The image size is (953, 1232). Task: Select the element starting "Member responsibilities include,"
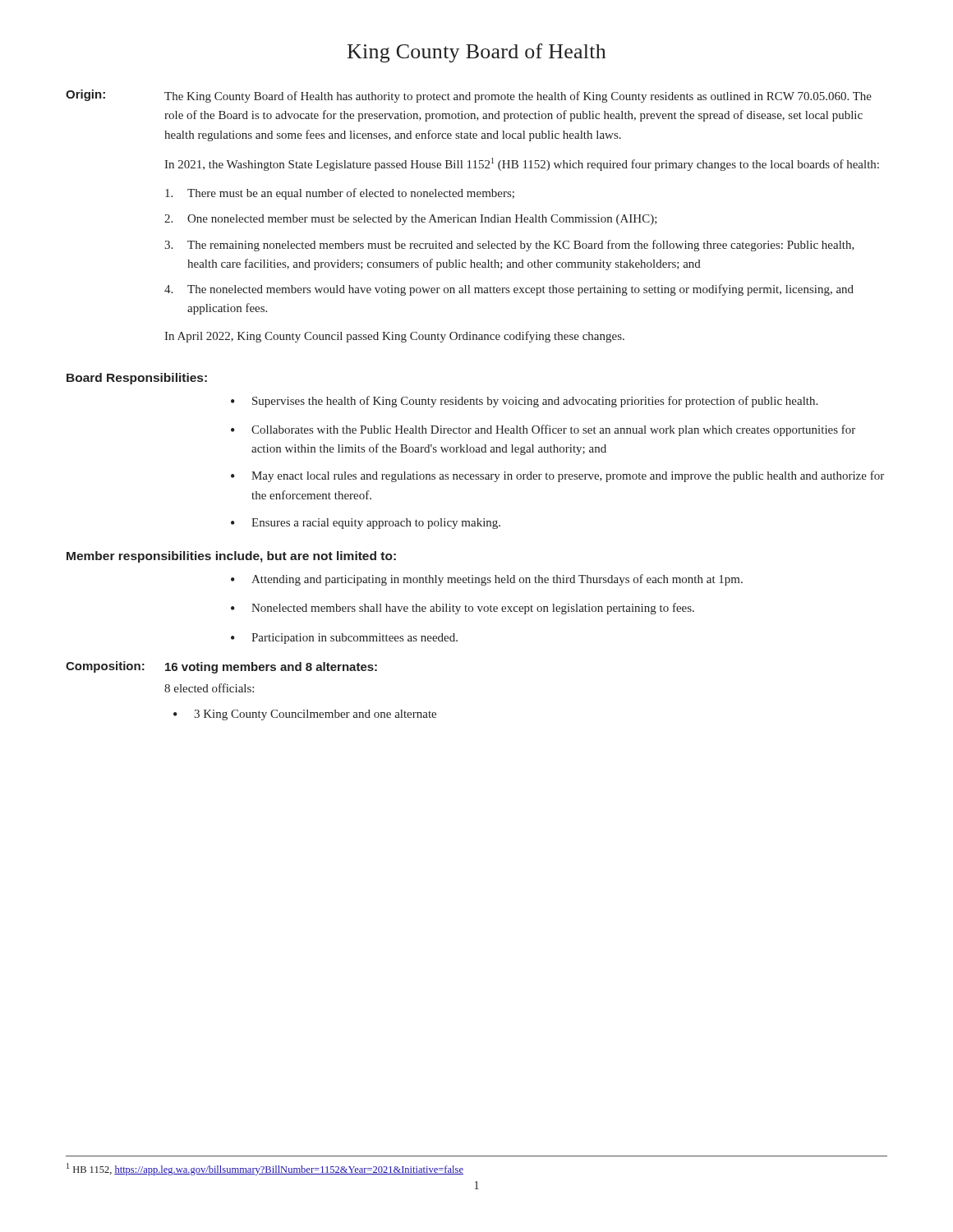tap(231, 556)
